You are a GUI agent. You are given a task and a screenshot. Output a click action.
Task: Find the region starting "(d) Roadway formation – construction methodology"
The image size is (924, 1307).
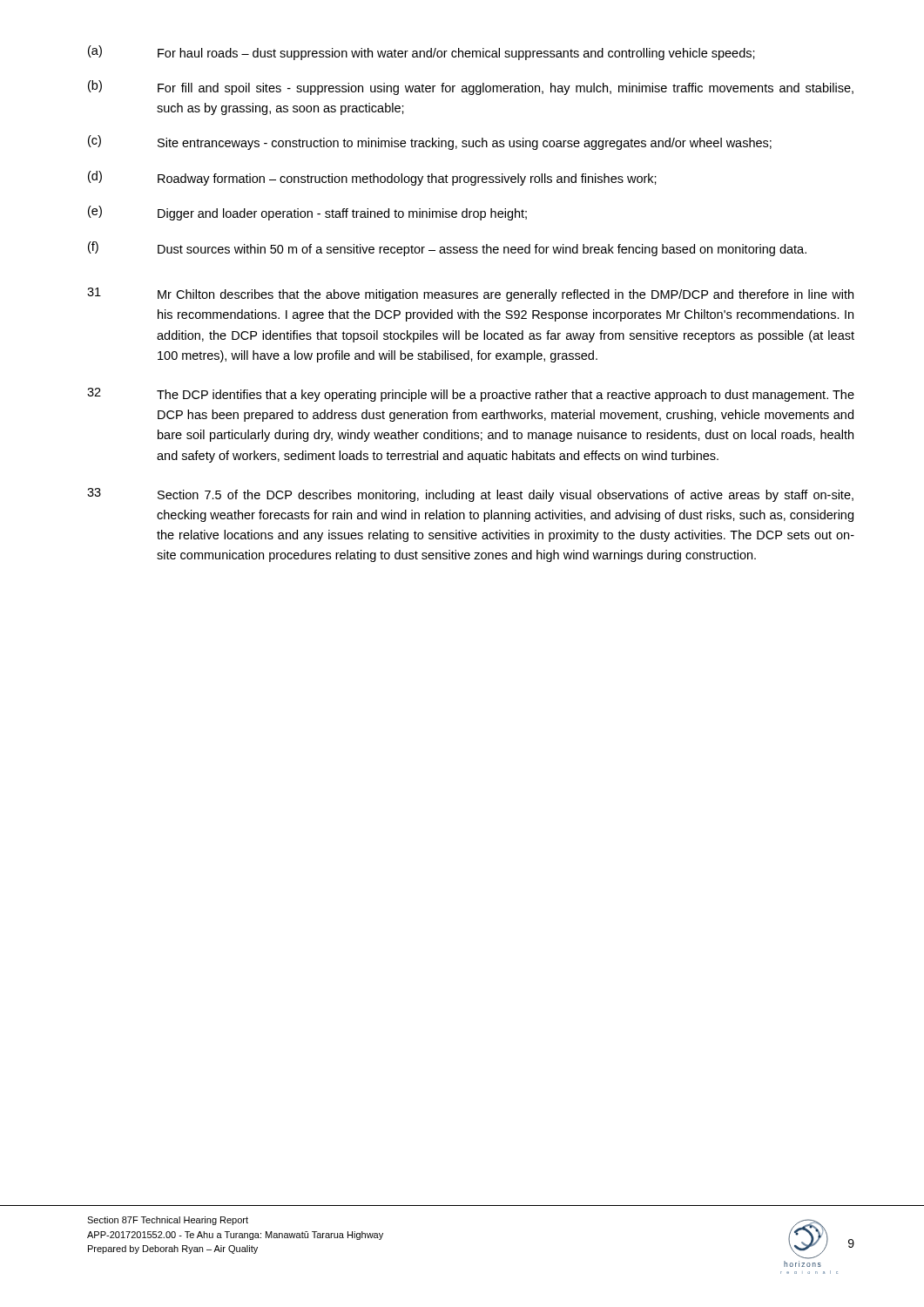[471, 179]
